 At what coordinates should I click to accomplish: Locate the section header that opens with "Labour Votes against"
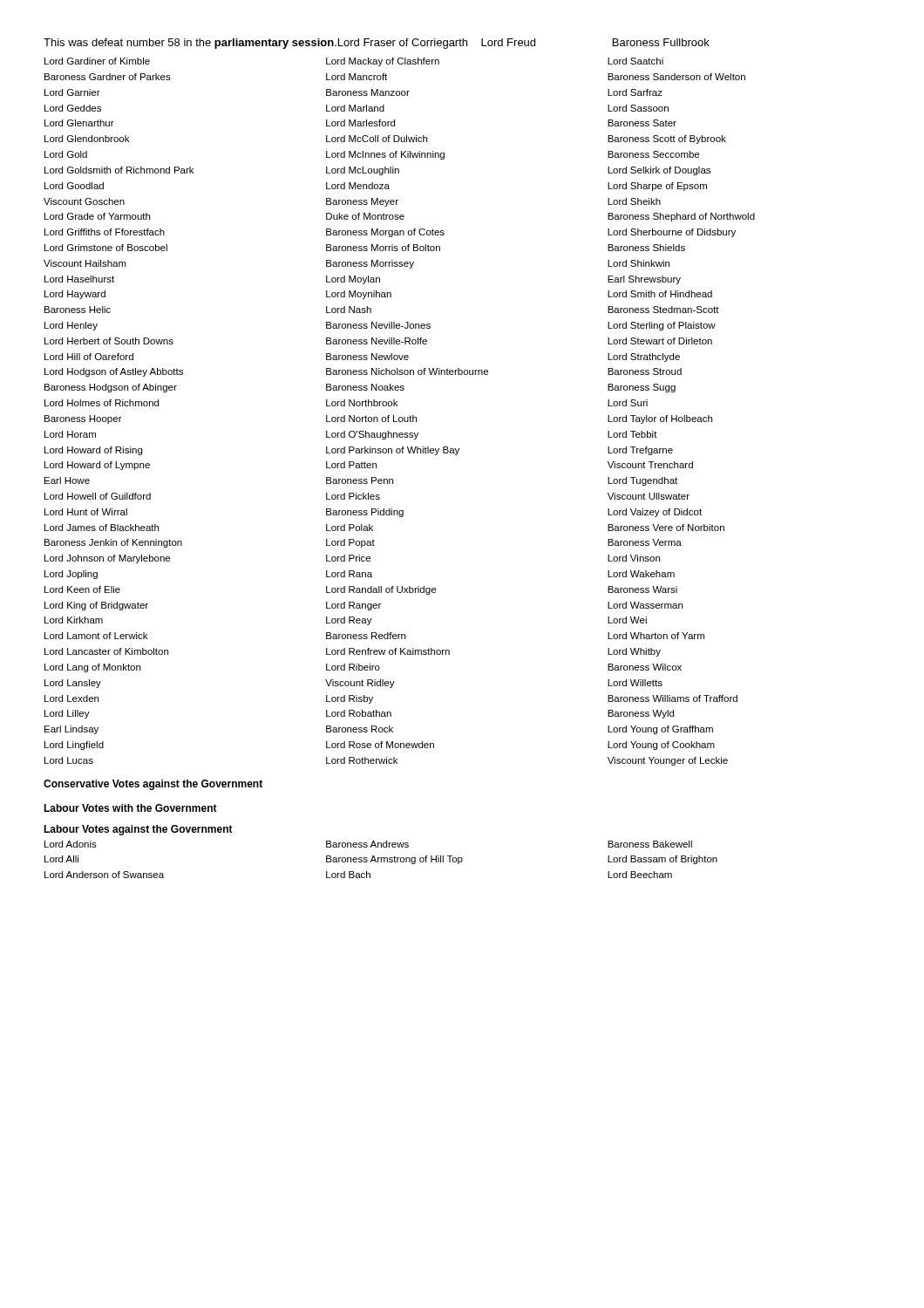138,829
